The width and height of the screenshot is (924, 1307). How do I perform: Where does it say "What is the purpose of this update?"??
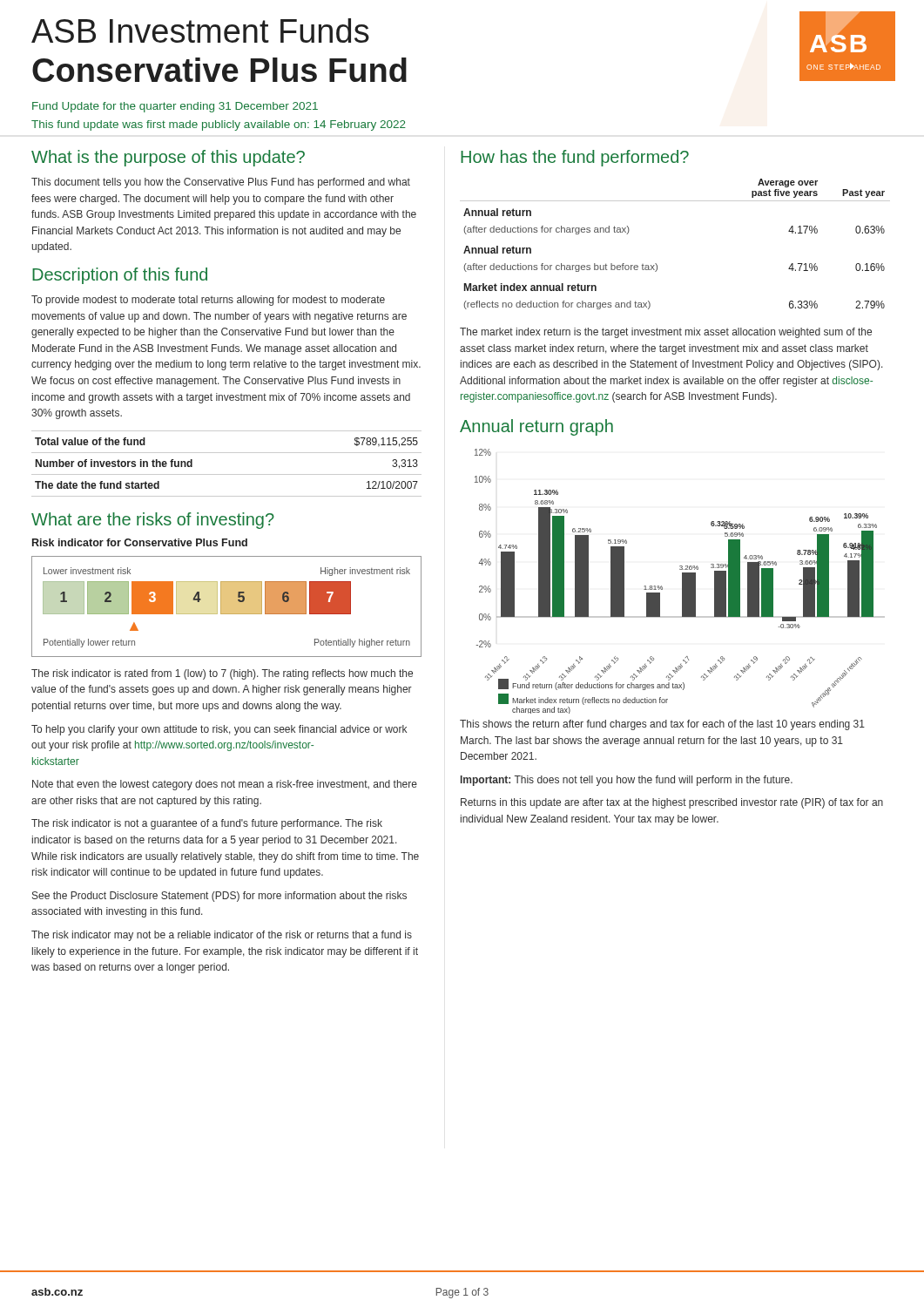point(226,157)
